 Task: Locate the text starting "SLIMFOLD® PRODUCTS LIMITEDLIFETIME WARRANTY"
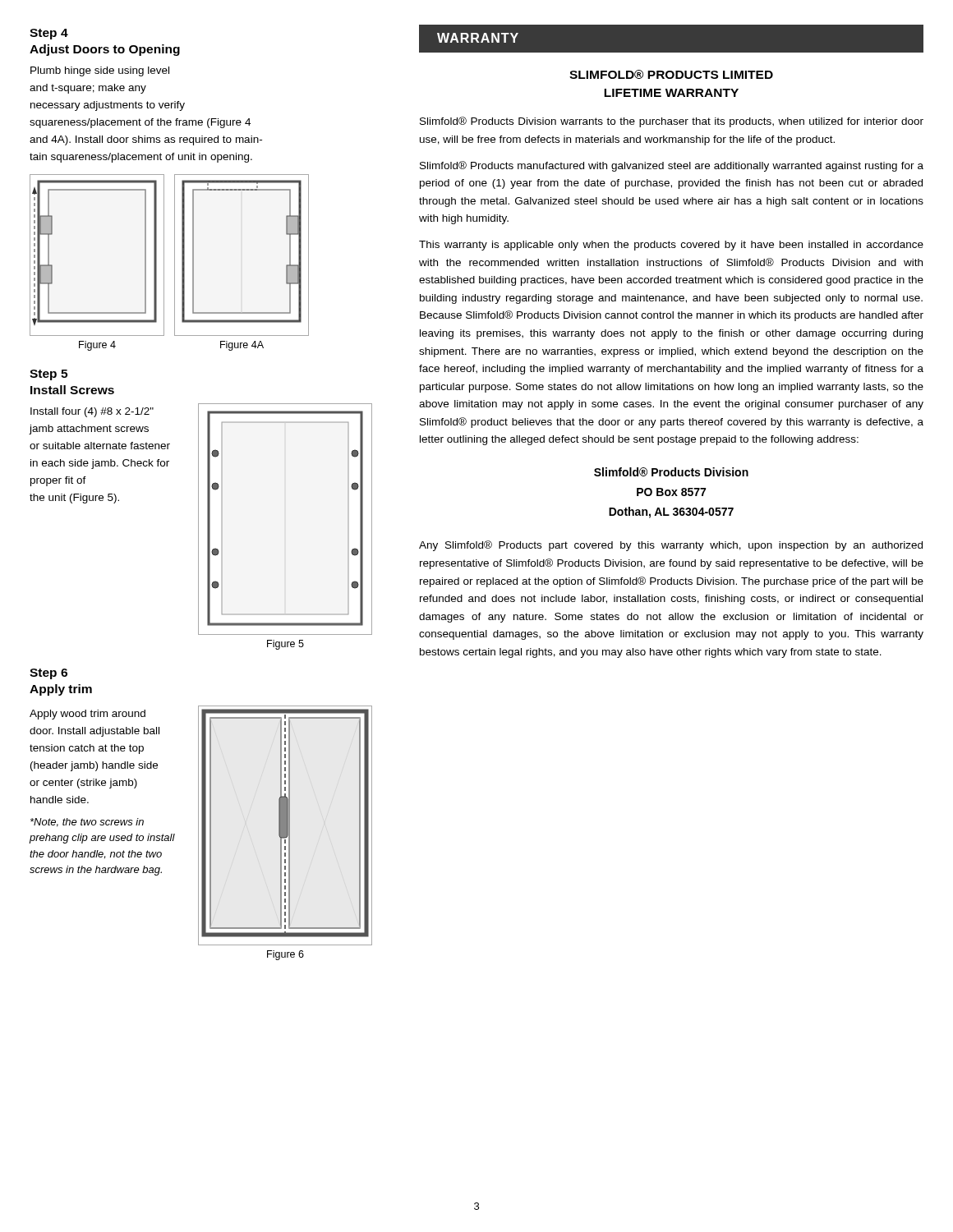(x=671, y=83)
